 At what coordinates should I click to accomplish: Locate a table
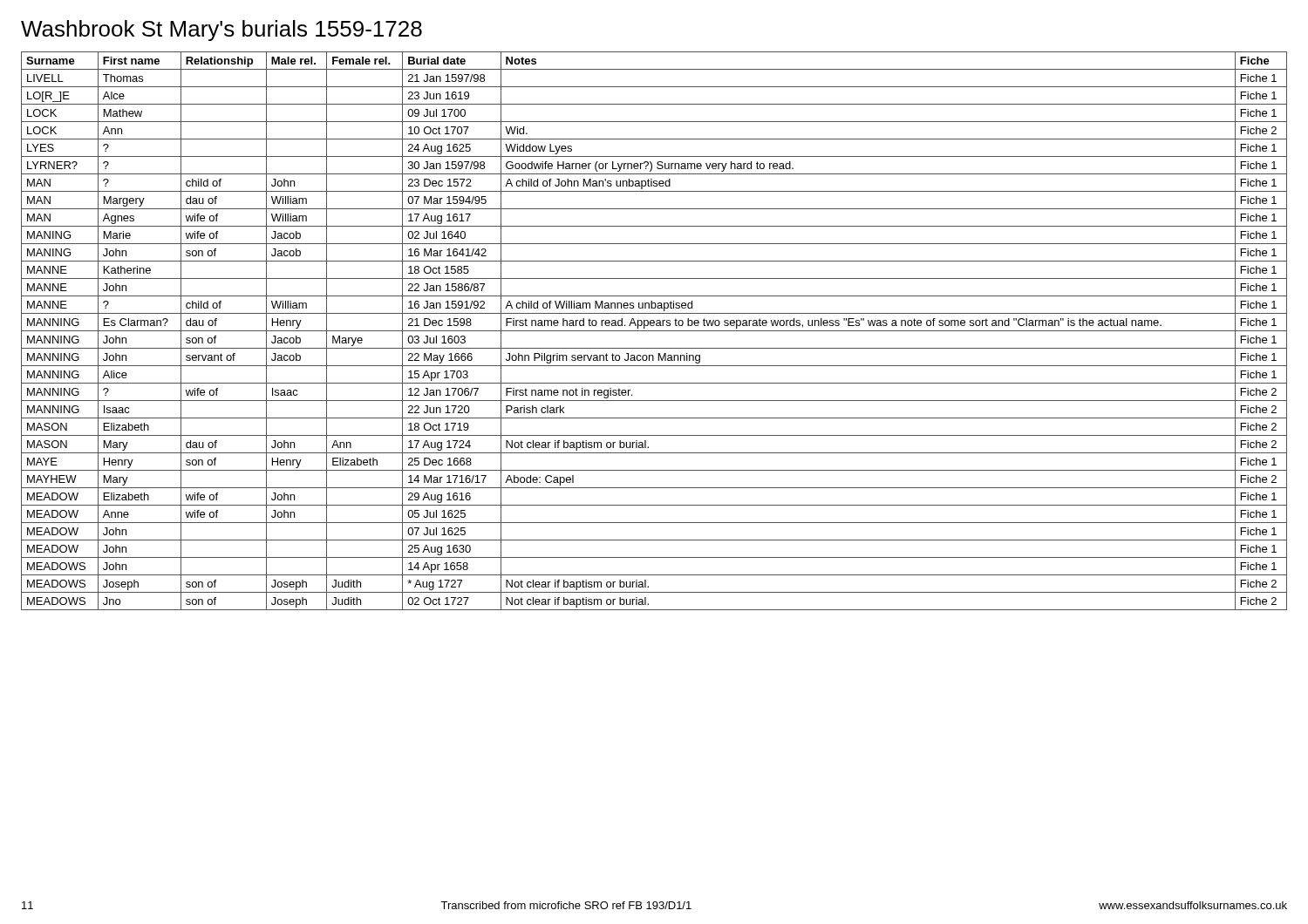pos(654,331)
